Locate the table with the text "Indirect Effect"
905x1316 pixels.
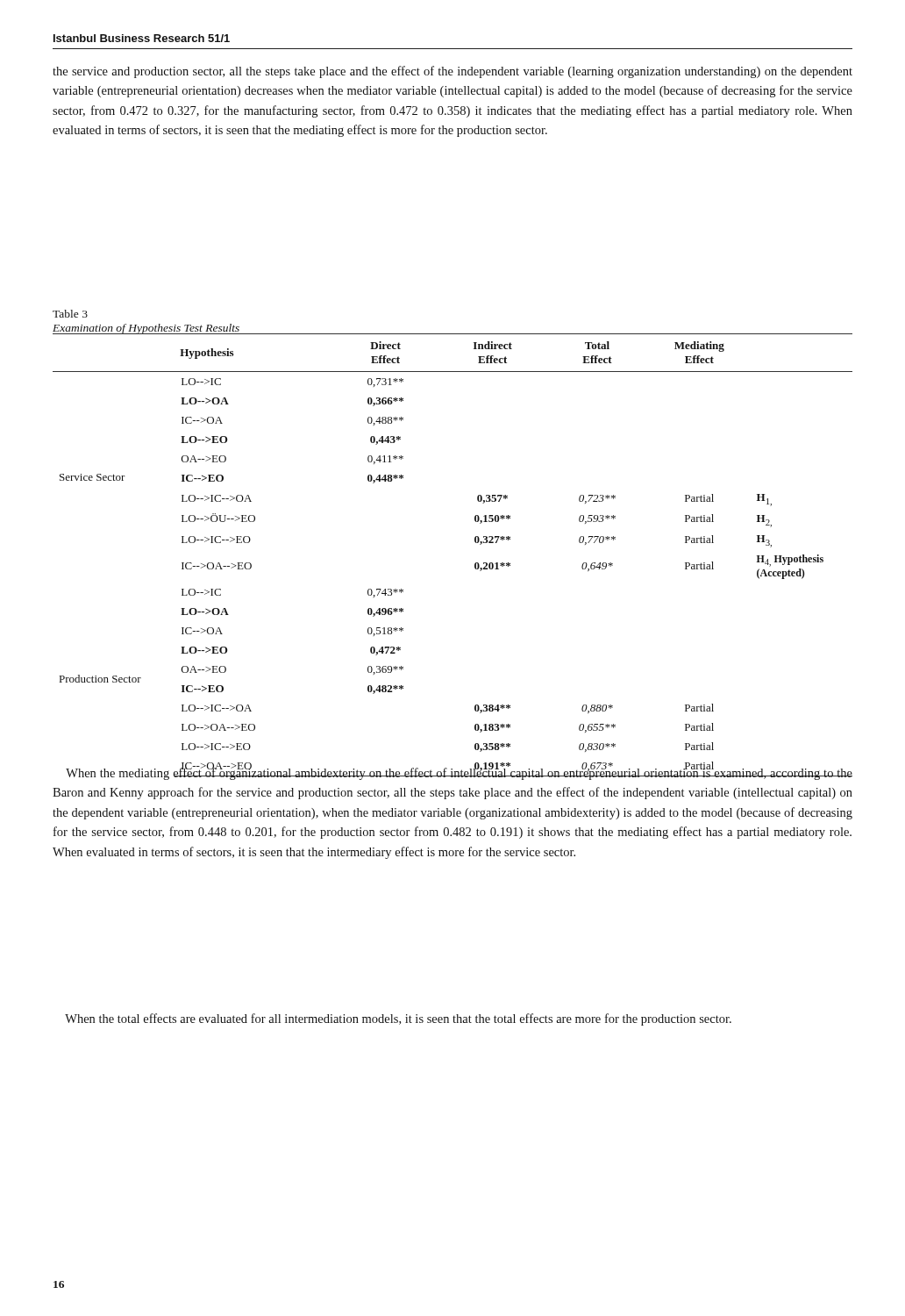point(452,555)
